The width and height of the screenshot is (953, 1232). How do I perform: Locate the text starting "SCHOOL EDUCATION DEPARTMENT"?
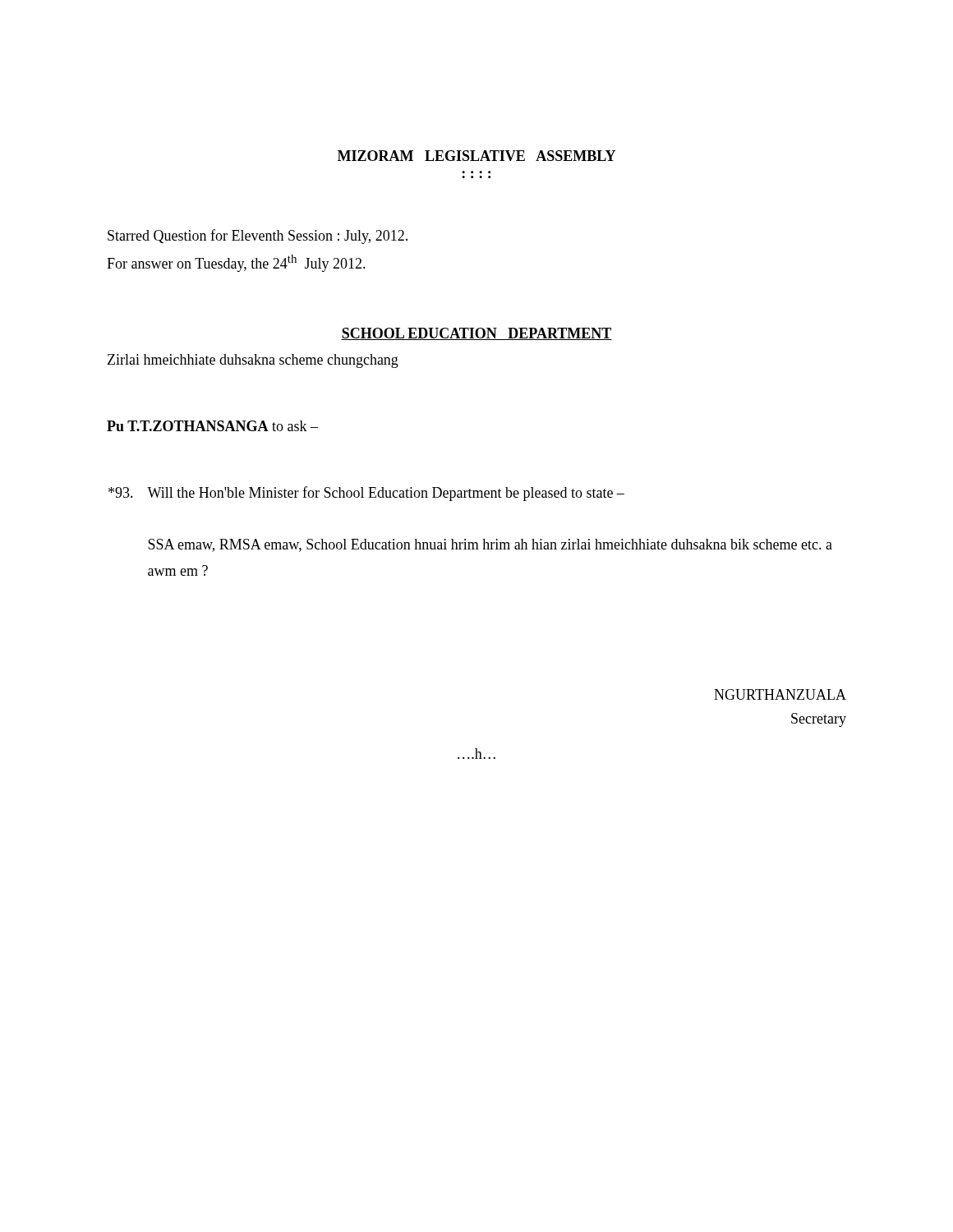click(476, 334)
